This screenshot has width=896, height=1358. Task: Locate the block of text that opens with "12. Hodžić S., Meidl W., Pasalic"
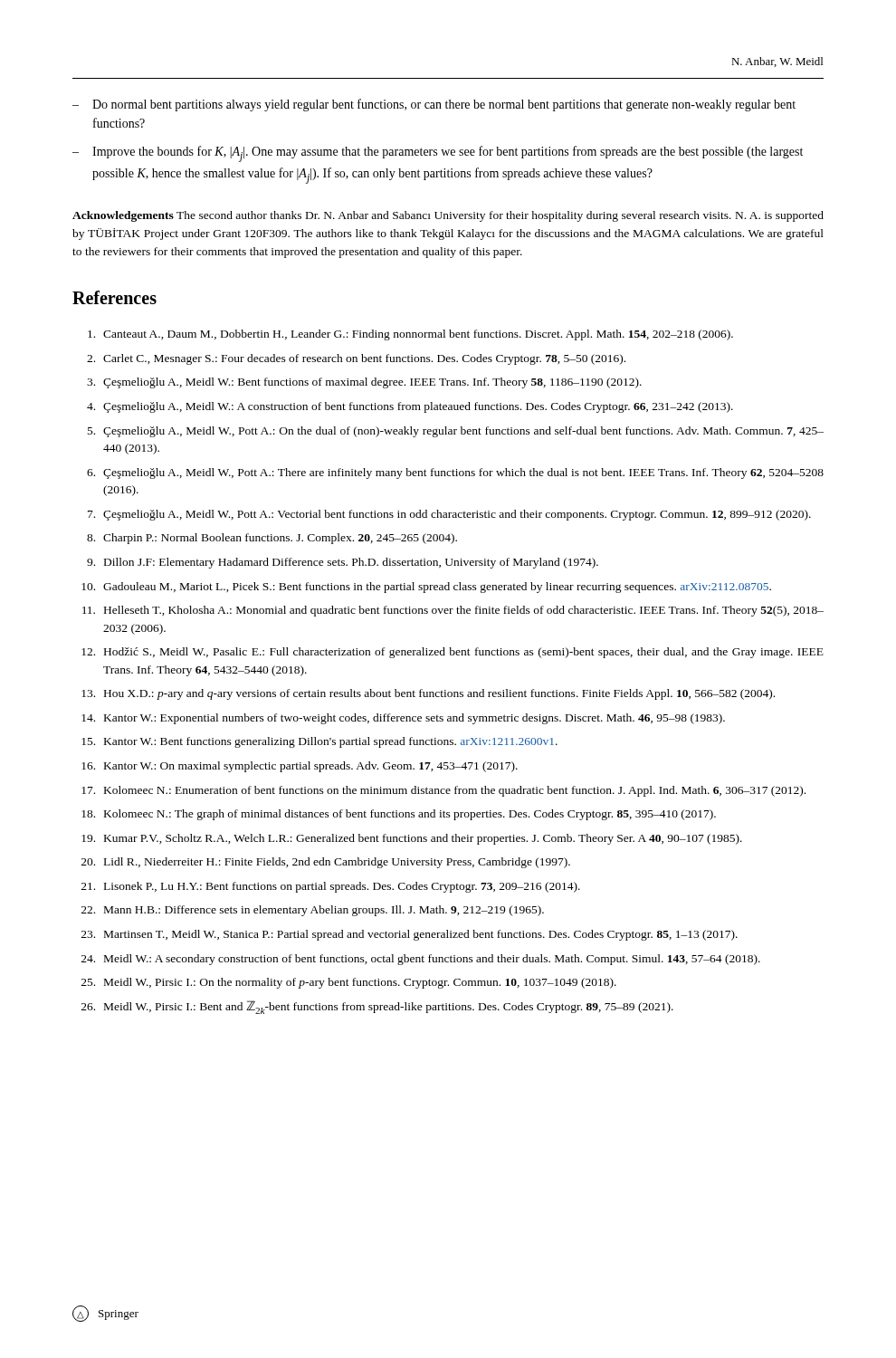tap(448, 661)
